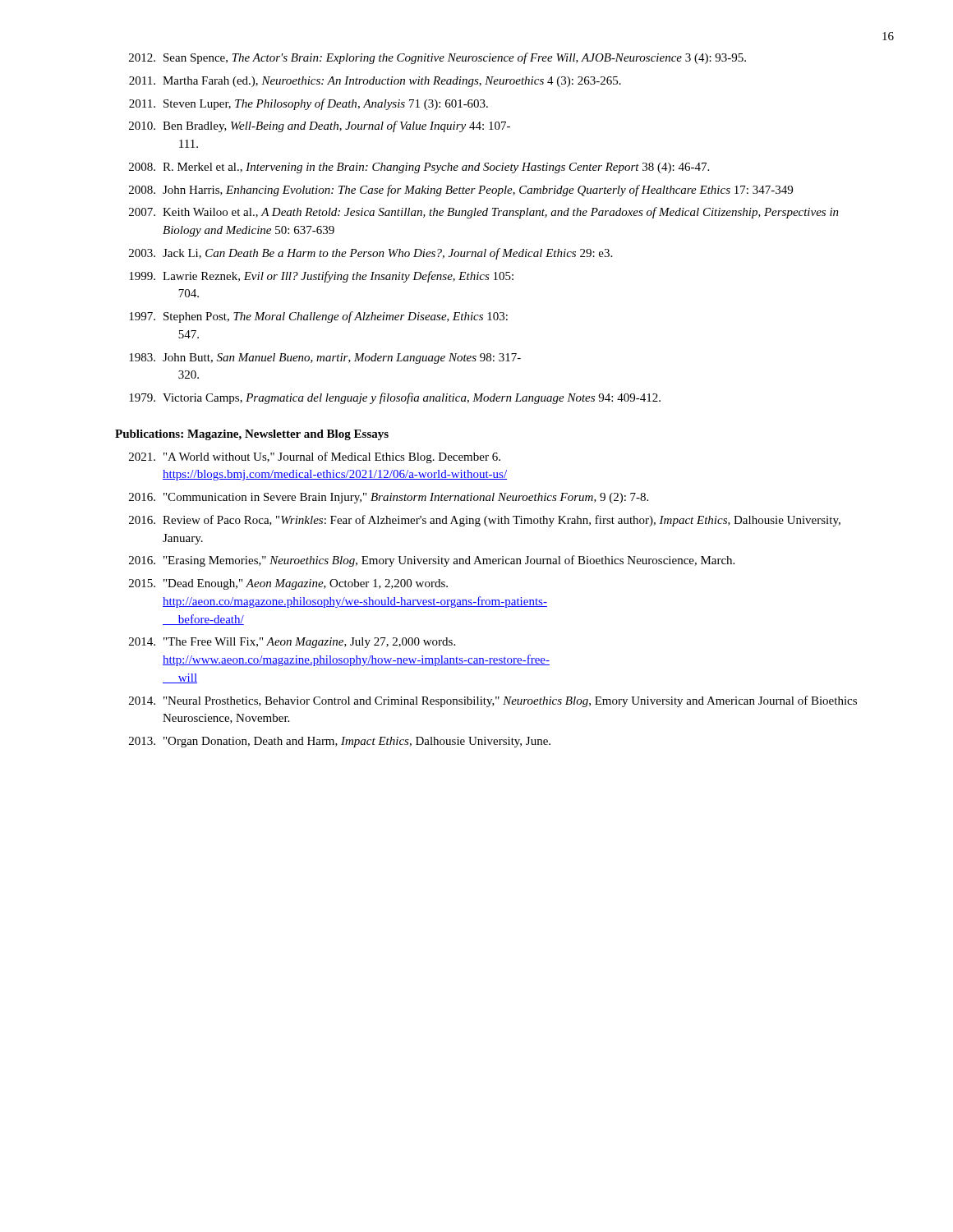Click on the block starting "2015. "Dead Enough," Aeon Magazine, October"
Viewport: 953px width, 1232px height.
click(x=493, y=602)
